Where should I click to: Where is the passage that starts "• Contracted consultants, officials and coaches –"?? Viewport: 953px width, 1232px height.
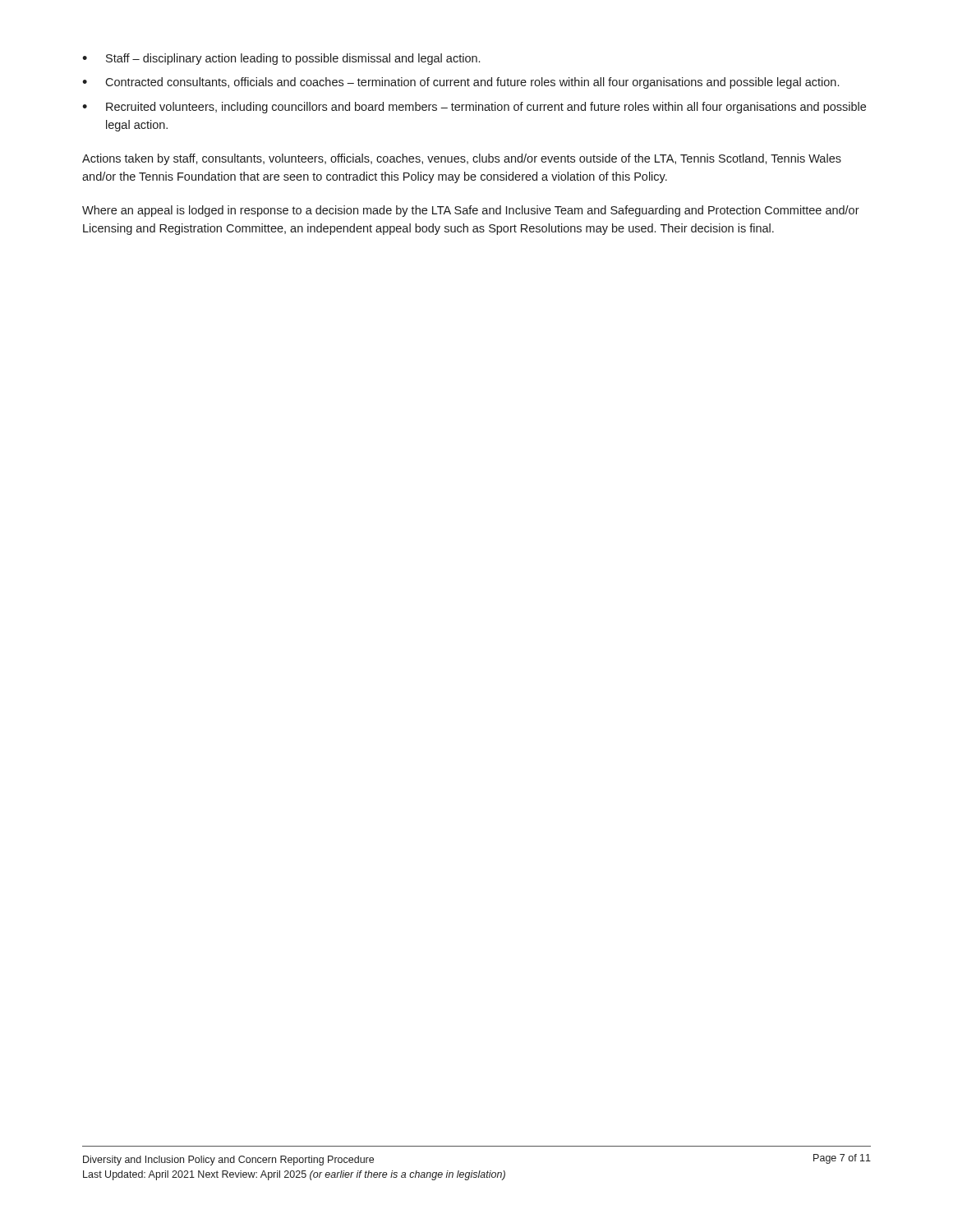pyautogui.click(x=476, y=83)
